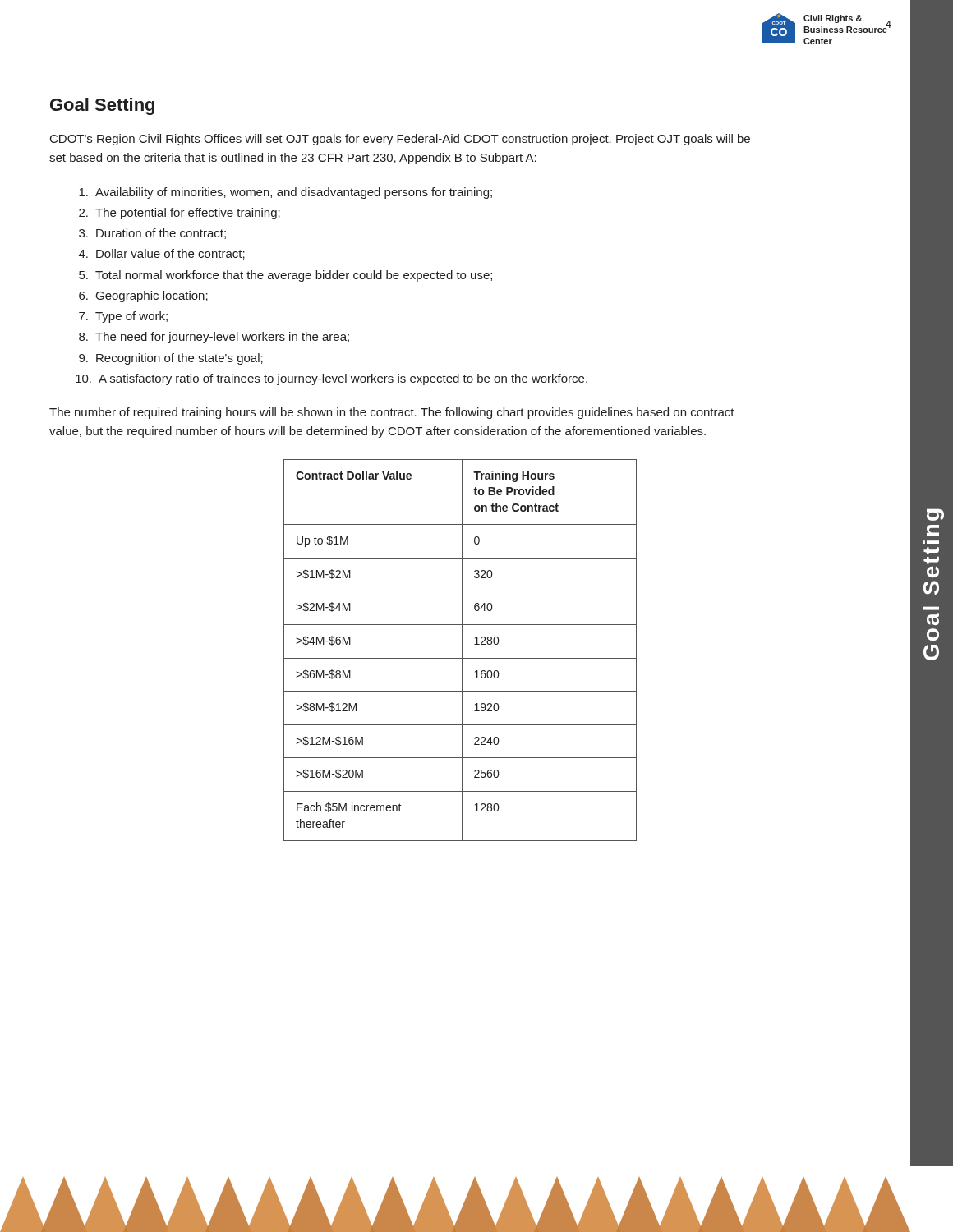Click on the block starting "Goal Setting"
Screen dimensions: 1232x953
point(102,105)
